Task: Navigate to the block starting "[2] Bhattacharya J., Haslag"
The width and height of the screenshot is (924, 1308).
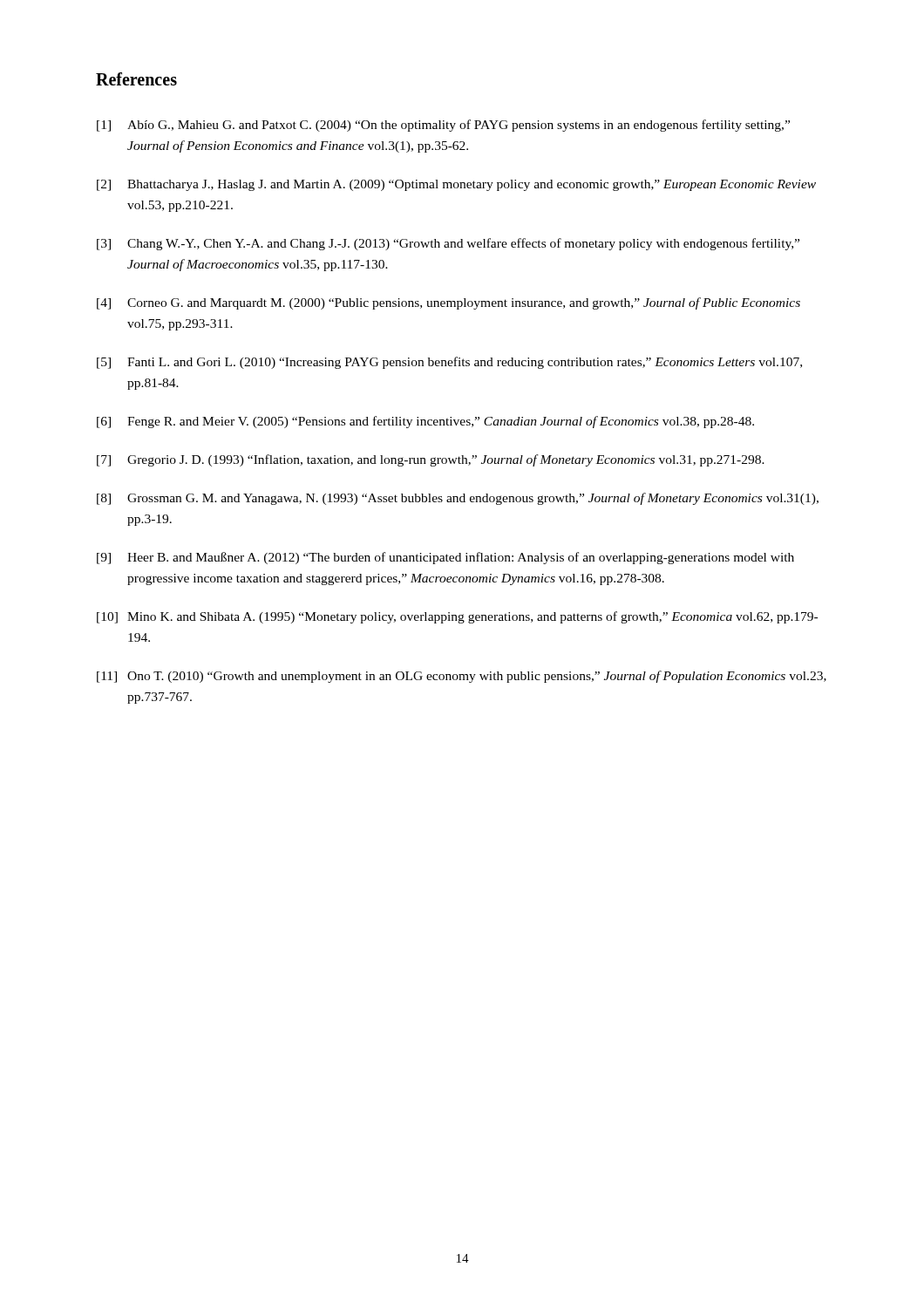Action: pos(462,194)
